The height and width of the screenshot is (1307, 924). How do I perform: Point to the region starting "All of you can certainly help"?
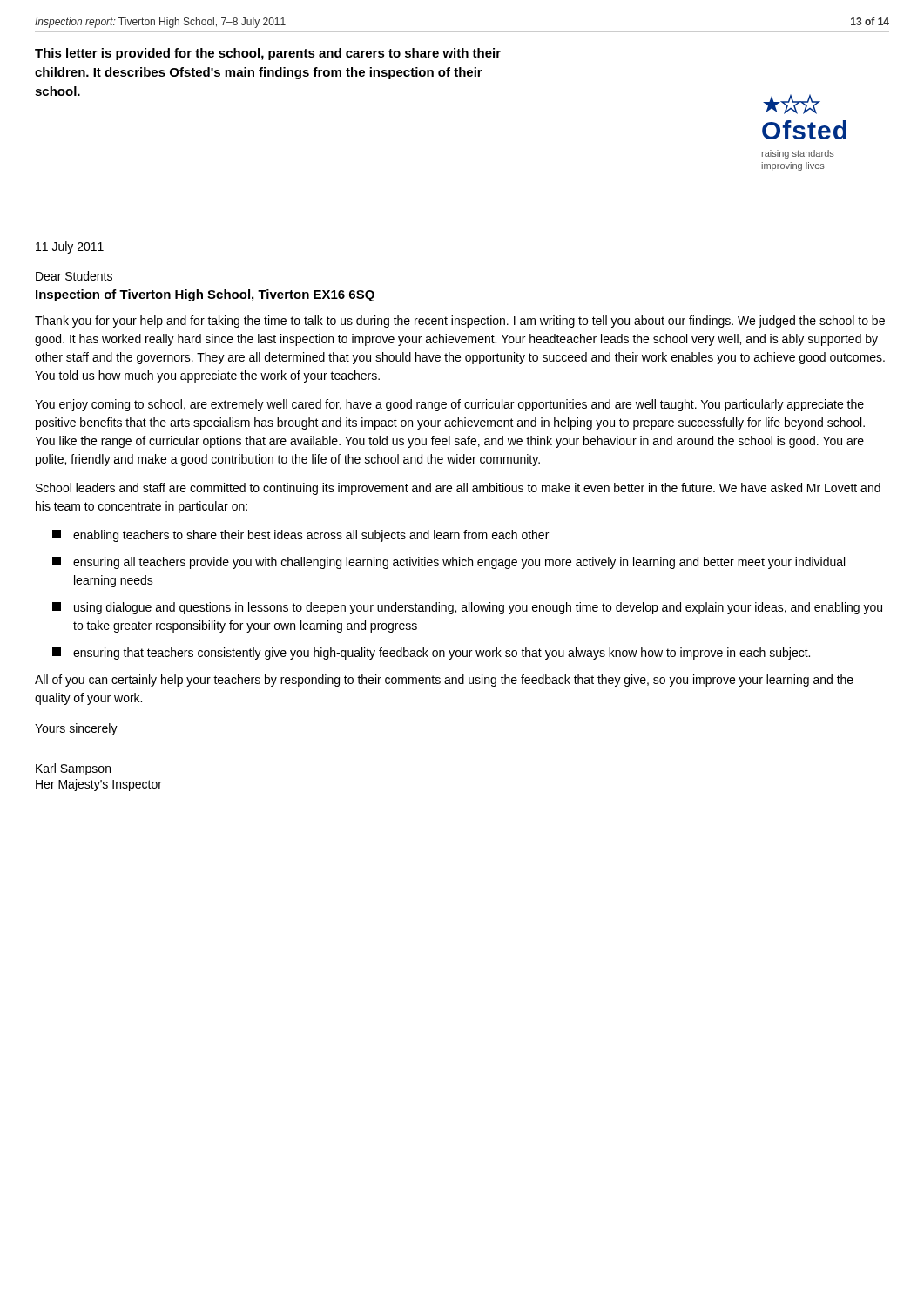point(444,689)
